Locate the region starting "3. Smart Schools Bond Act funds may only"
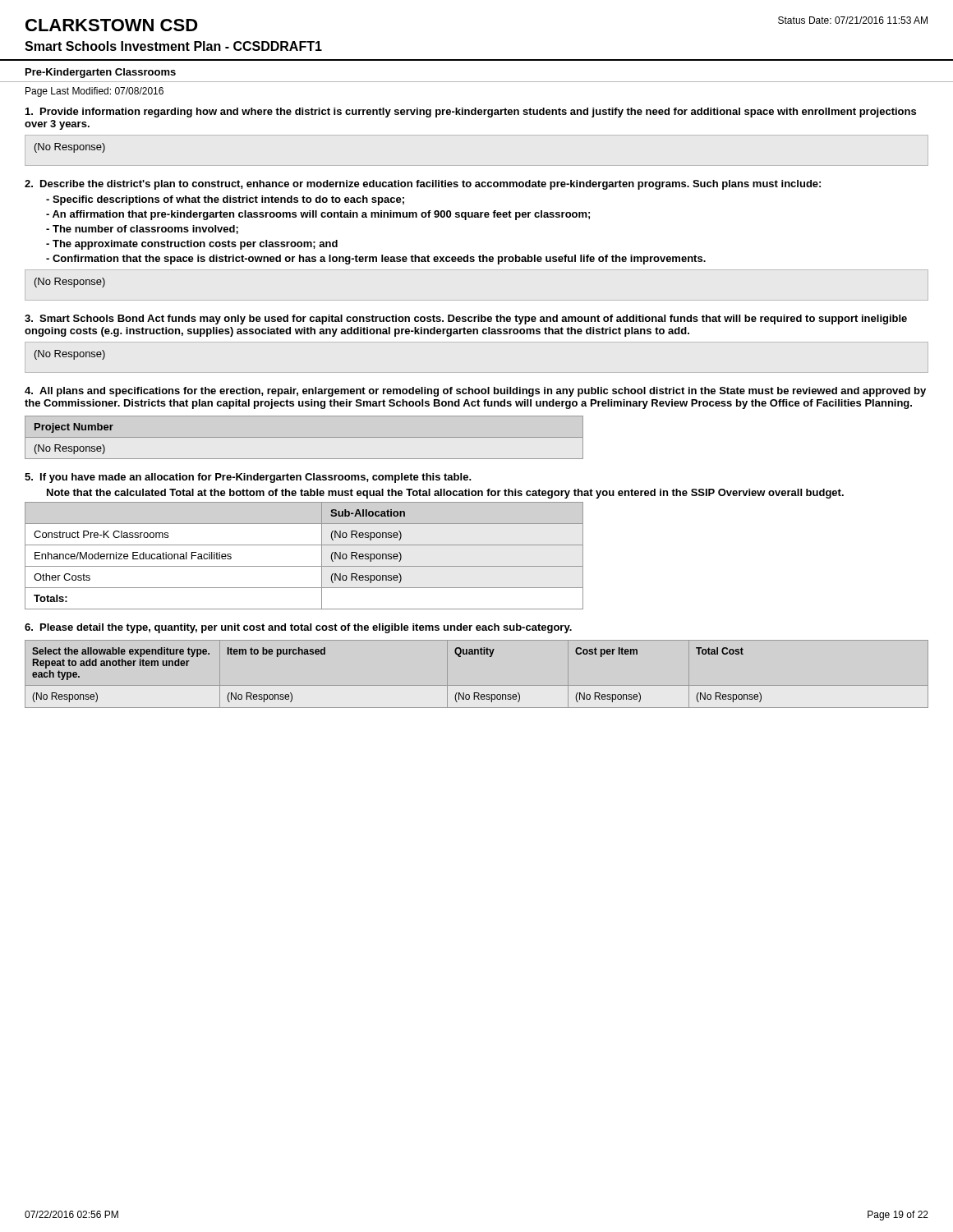This screenshot has width=953, height=1232. (466, 324)
